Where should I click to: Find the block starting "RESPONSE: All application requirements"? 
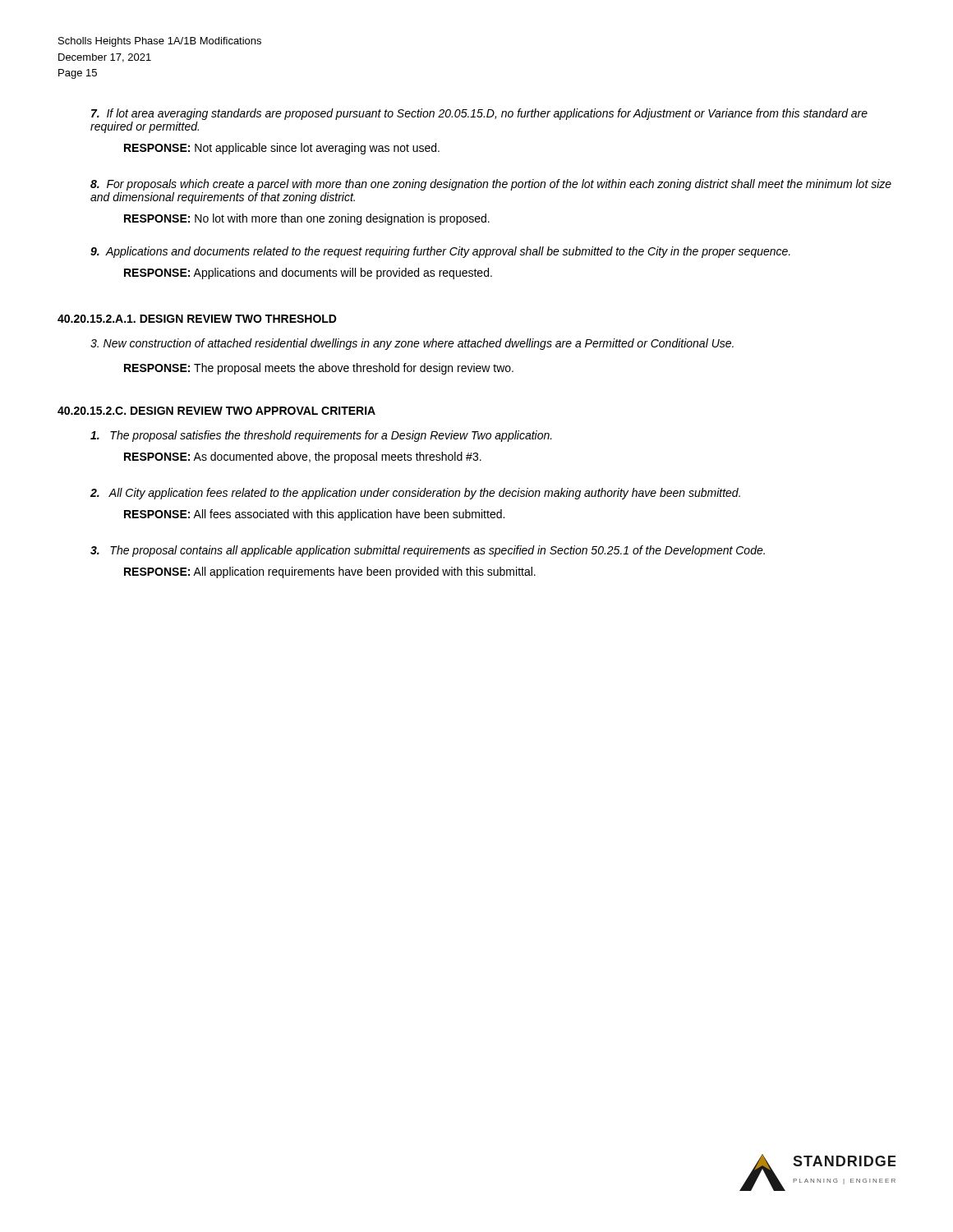tap(330, 572)
